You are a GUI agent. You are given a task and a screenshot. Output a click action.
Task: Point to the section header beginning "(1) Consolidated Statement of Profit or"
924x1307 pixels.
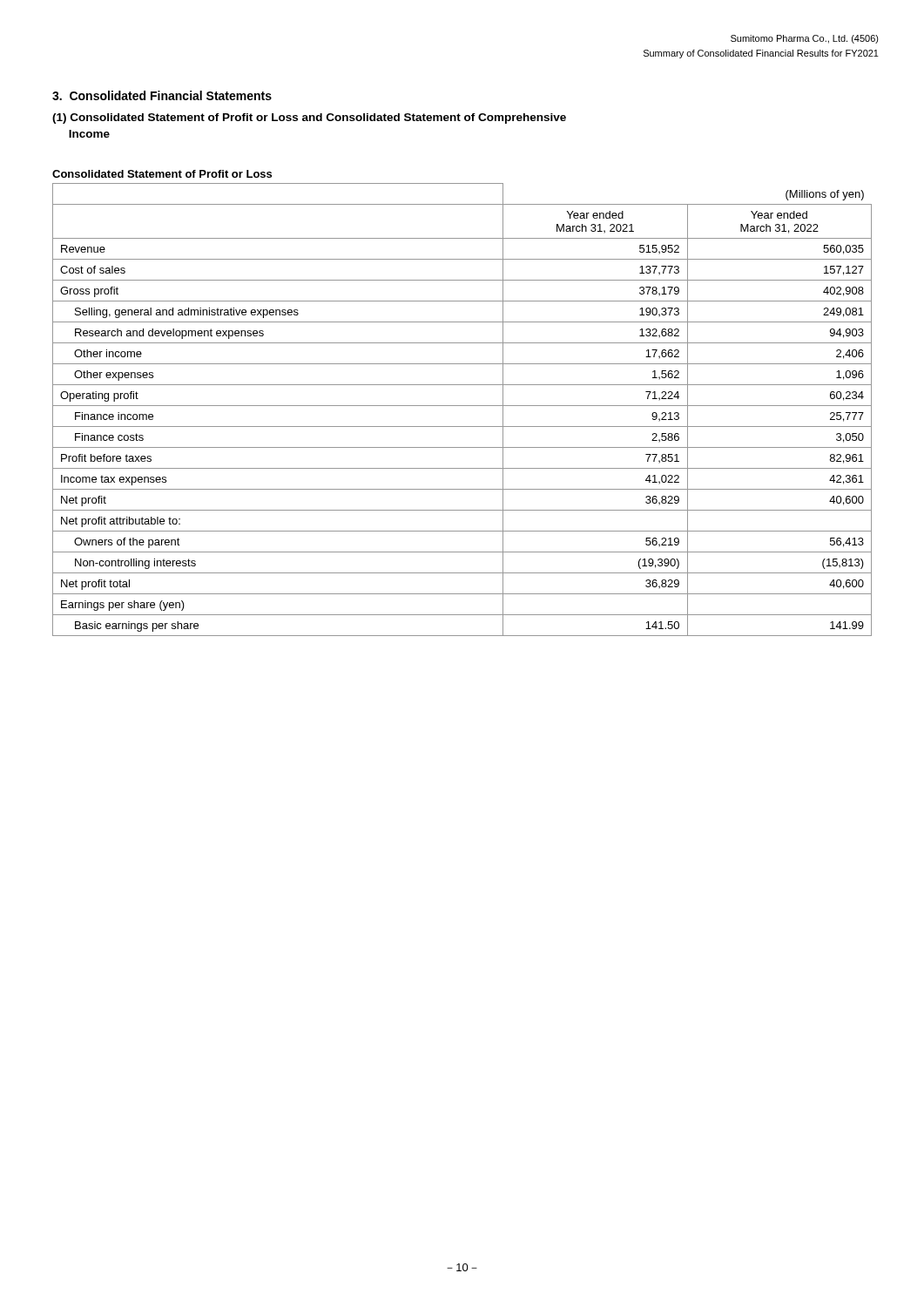309,125
